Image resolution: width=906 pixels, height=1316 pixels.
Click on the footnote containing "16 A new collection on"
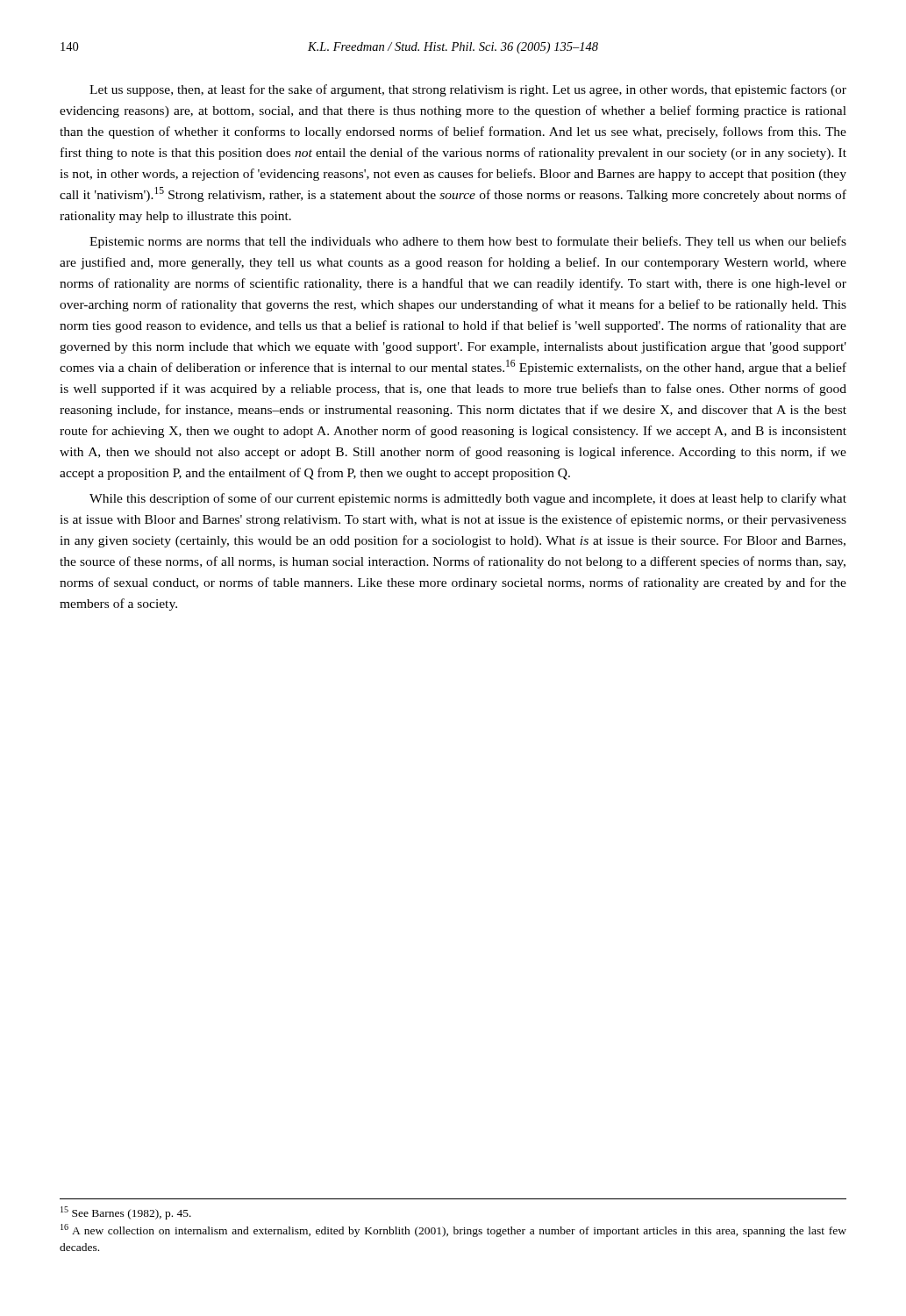[453, 1239]
